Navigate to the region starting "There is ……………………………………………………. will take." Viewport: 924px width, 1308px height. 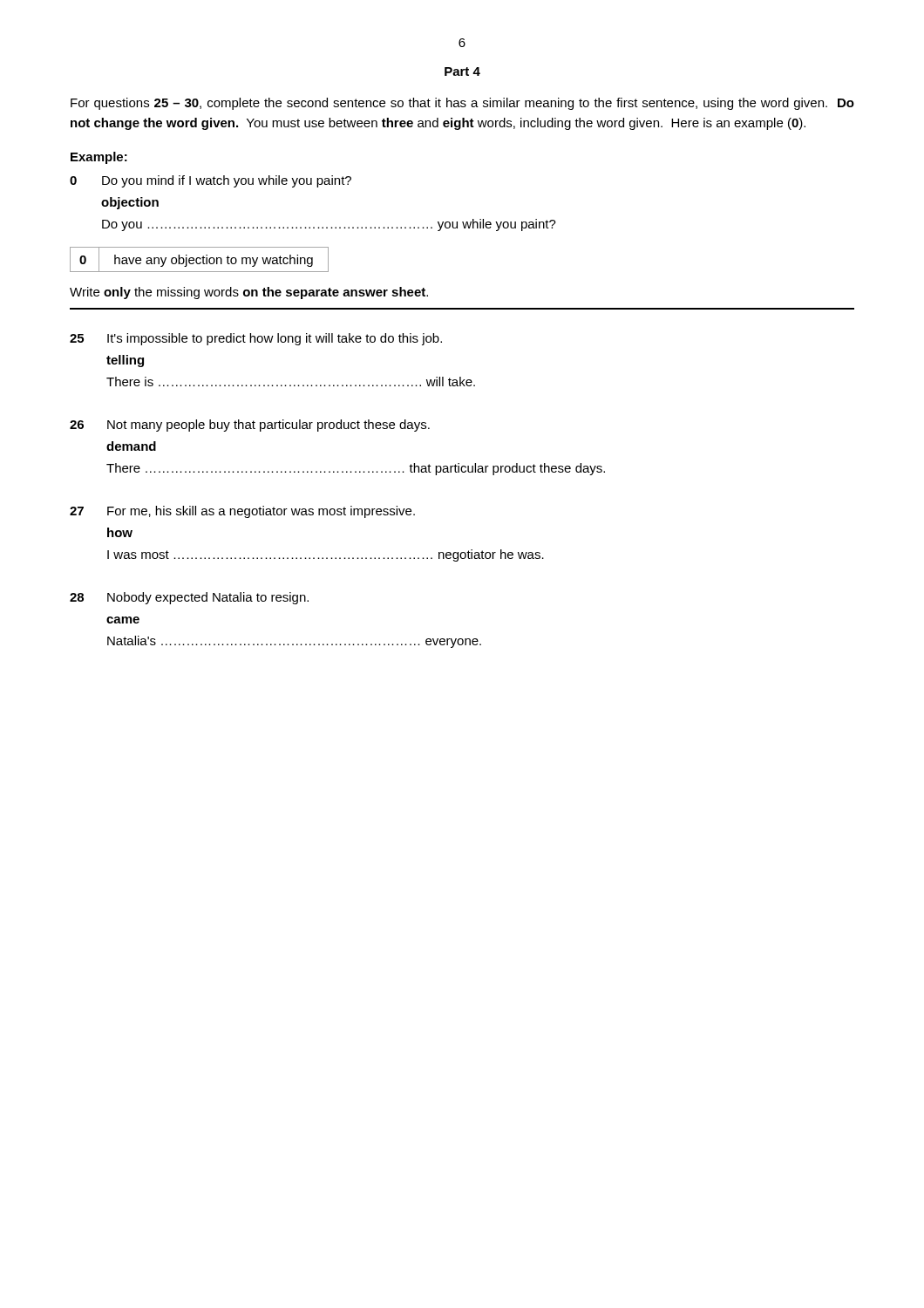click(291, 381)
